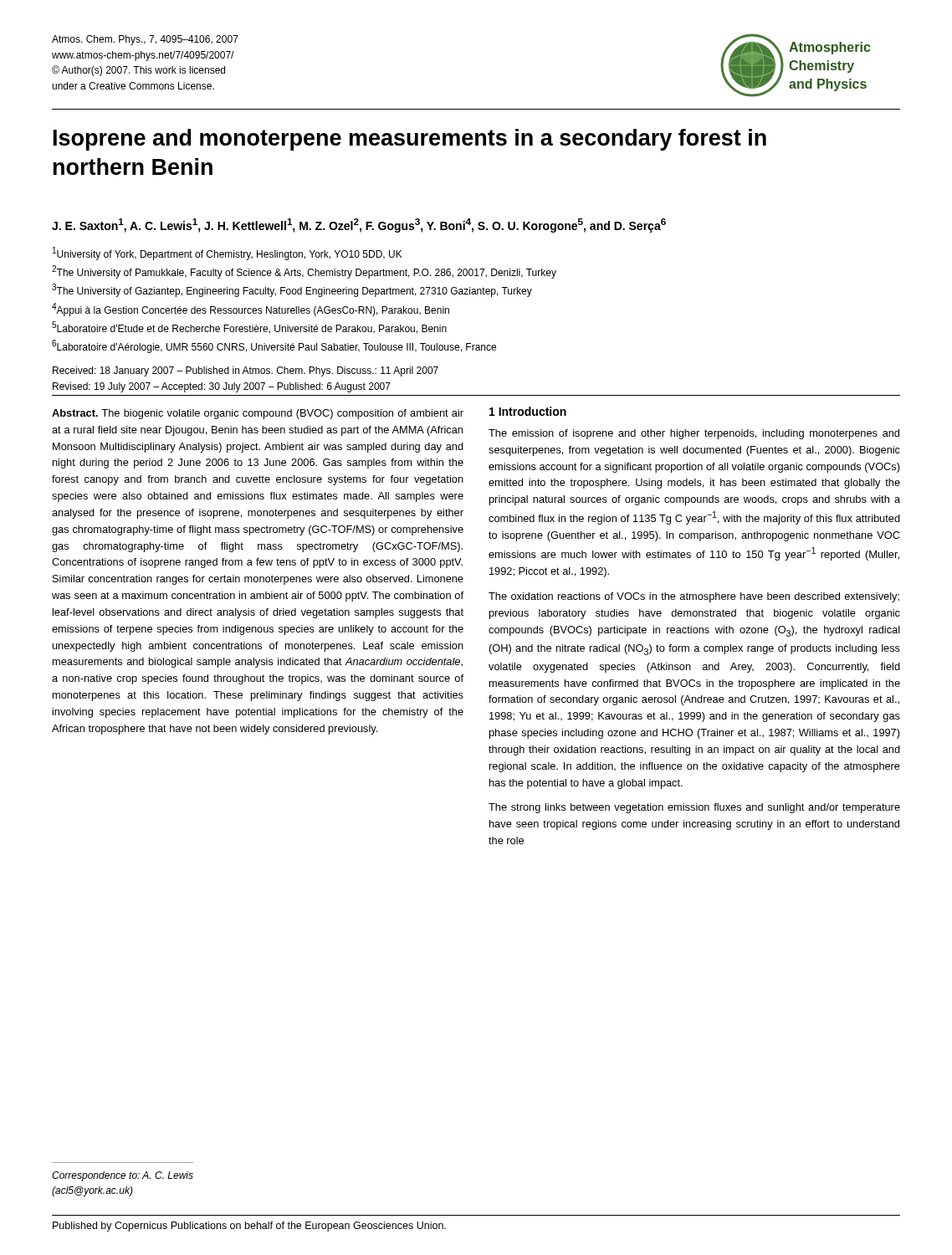952x1255 pixels.
Task: Select the title with the text "Isoprene and monoterpene measurements"
Action: coord(476,153)
